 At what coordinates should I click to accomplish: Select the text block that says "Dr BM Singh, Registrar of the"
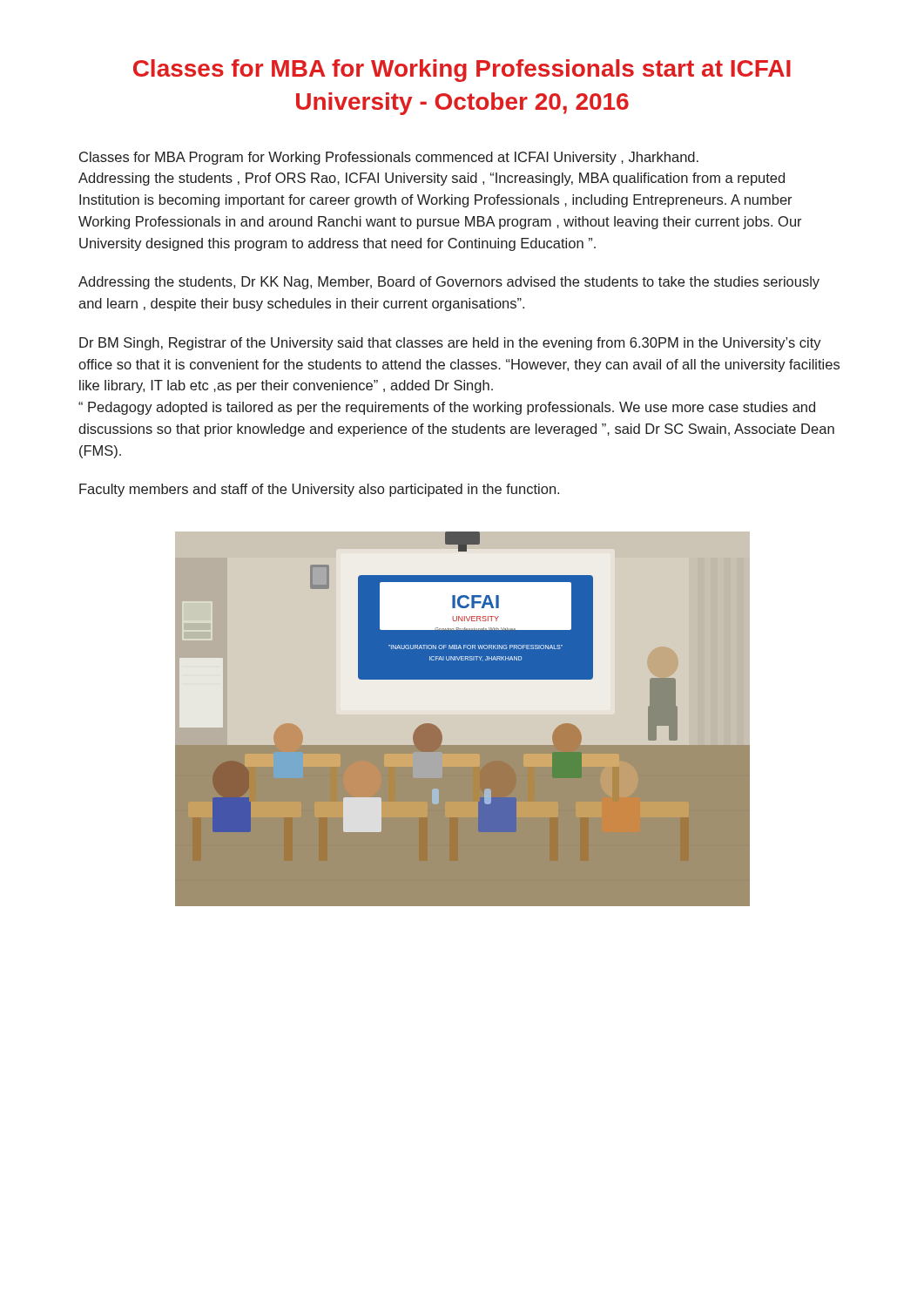pyautogui.click(x=459, y=396)
